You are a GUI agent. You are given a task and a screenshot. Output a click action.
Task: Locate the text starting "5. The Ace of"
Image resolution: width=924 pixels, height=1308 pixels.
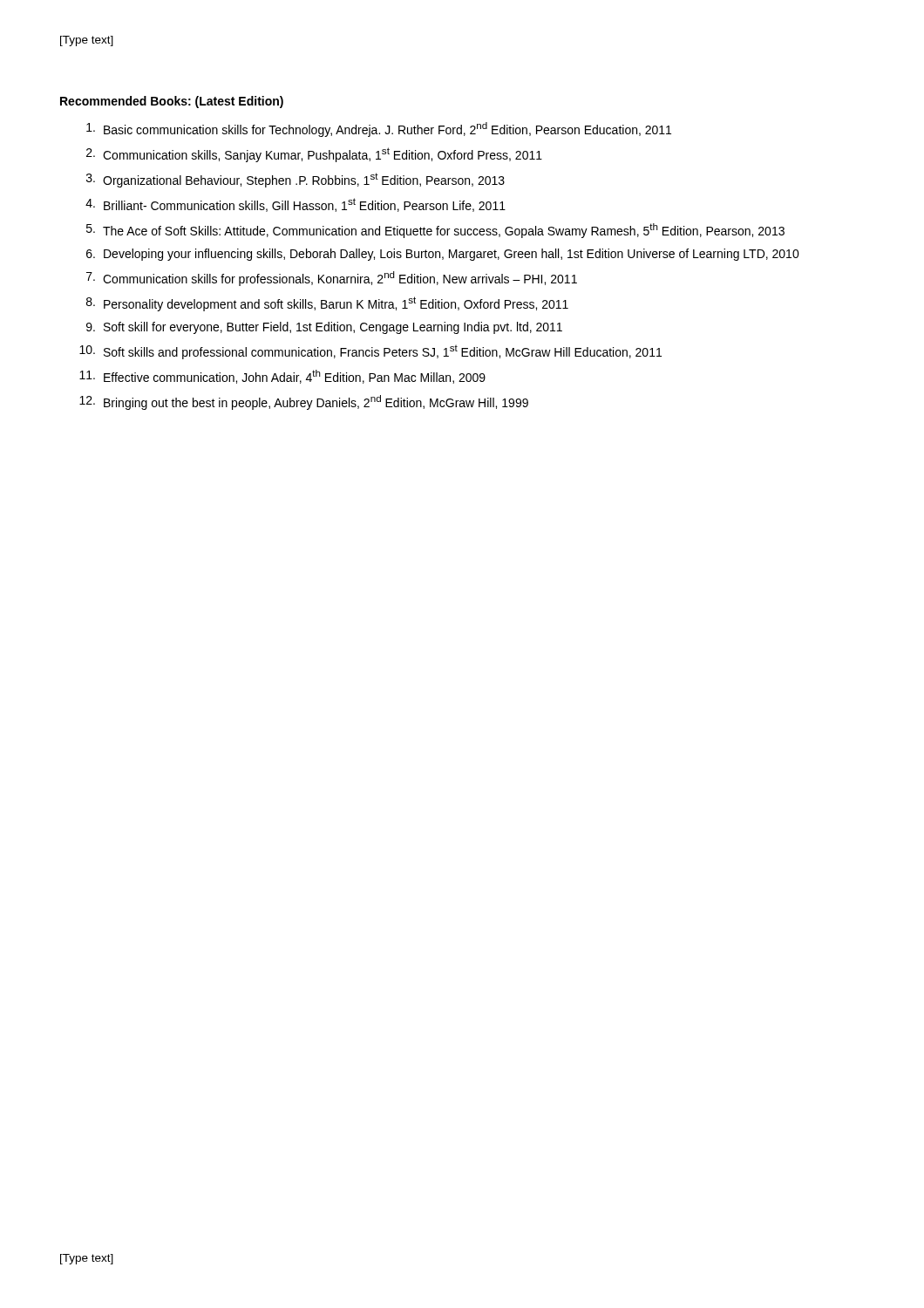(x=462, y=230)
